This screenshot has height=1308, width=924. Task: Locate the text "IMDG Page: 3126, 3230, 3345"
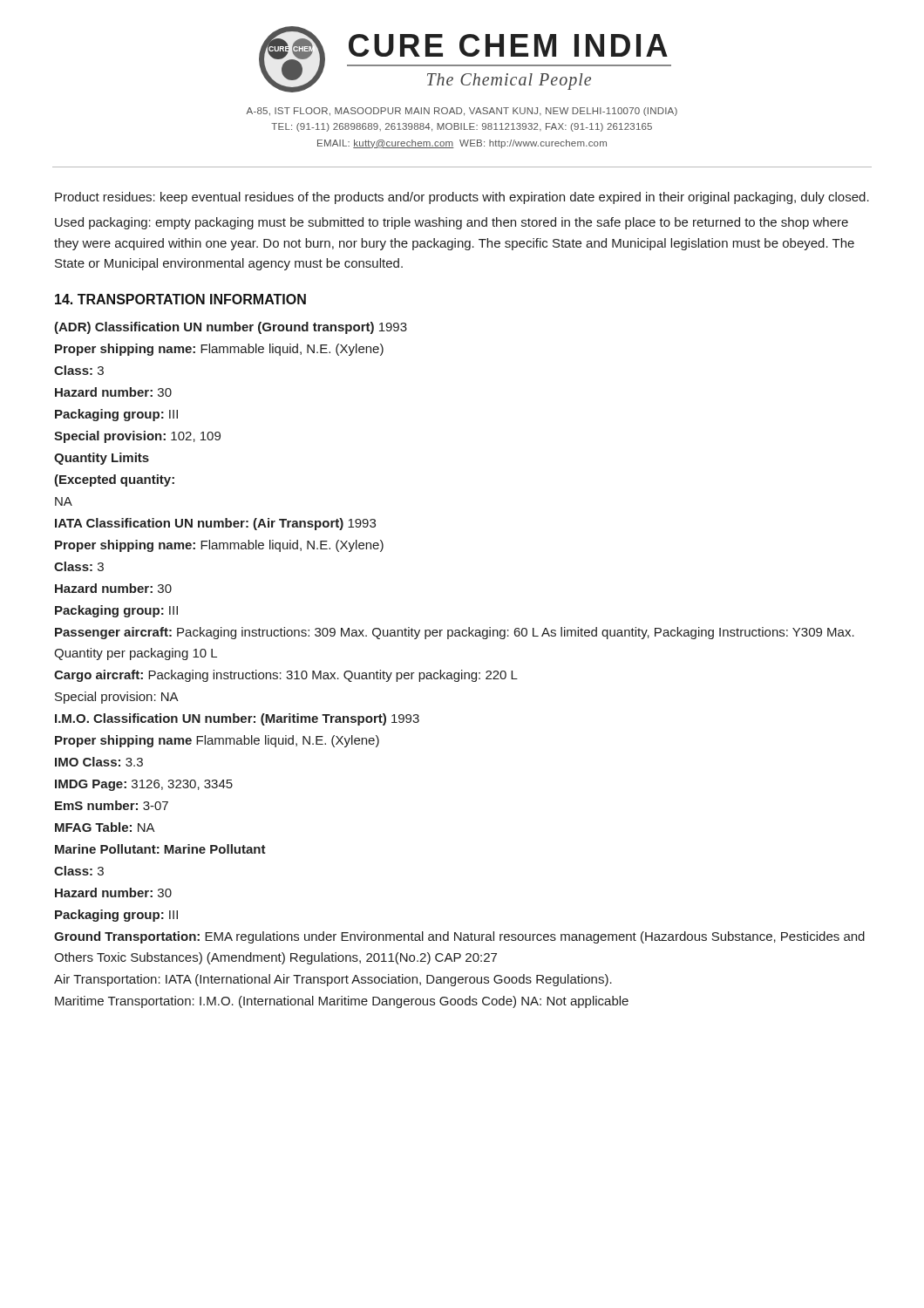click(x=143, y=784)
